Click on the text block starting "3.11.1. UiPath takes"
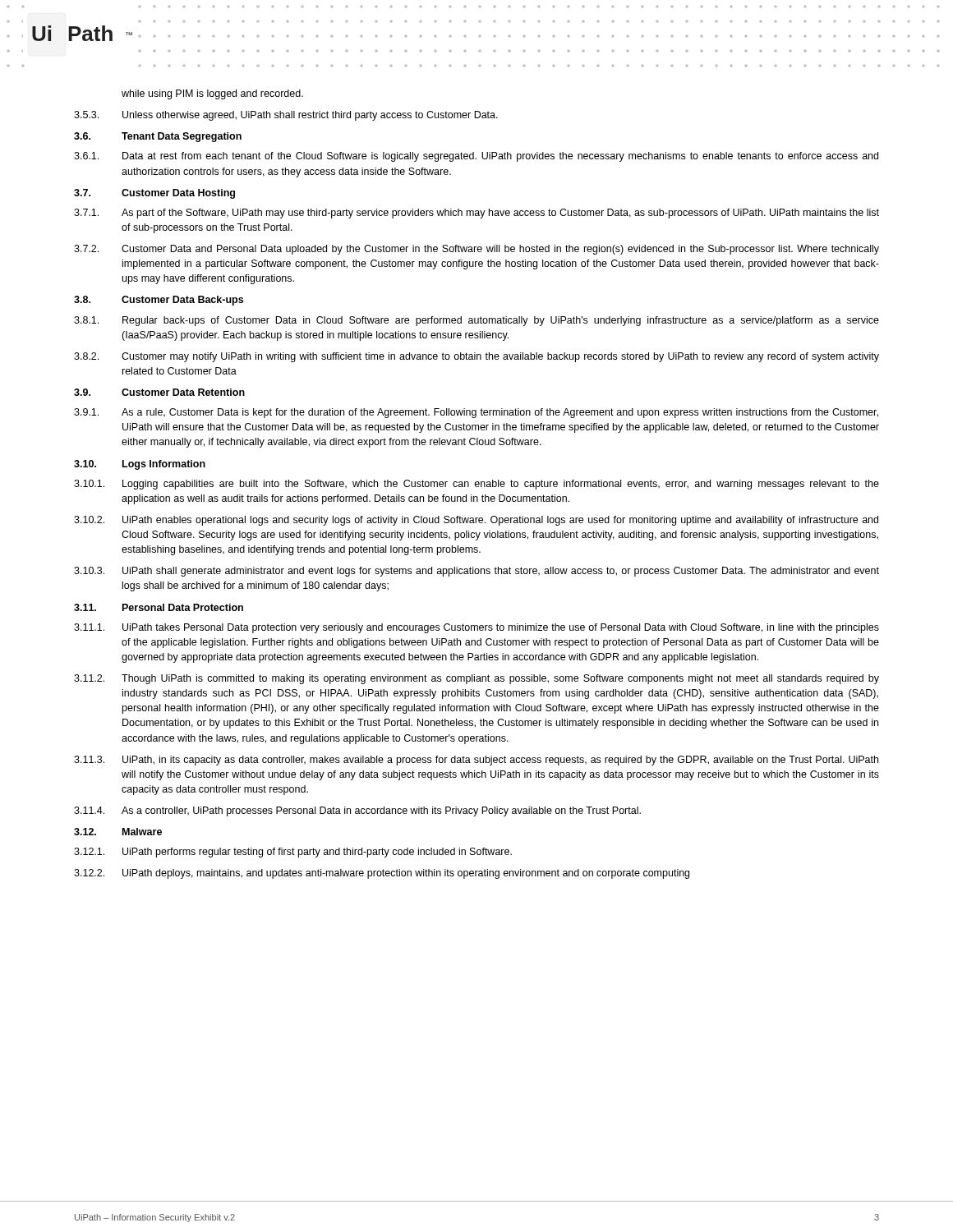 coord(476,642)
